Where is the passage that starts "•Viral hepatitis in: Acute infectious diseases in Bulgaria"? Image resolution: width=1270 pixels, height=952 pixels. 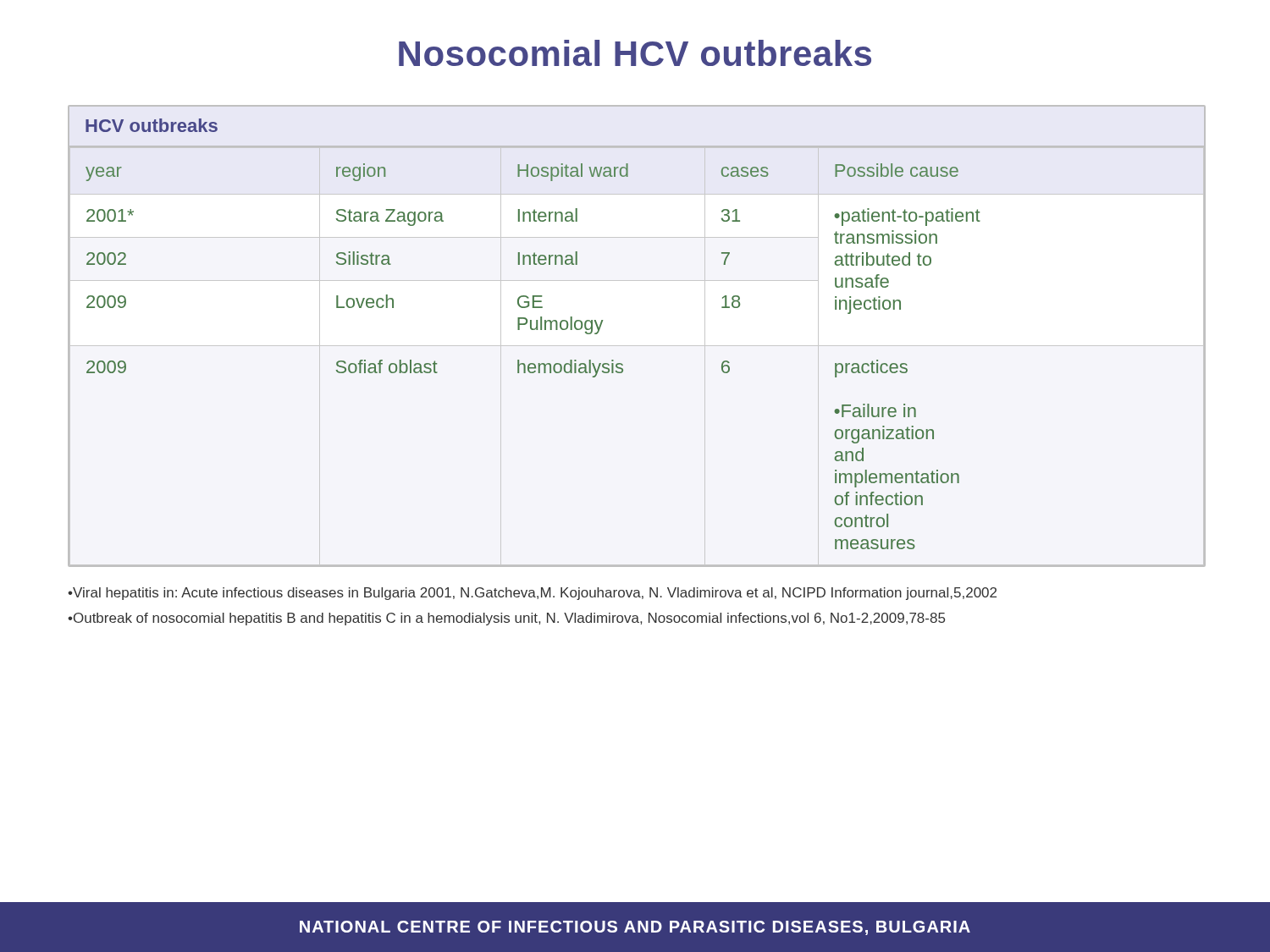533,593
